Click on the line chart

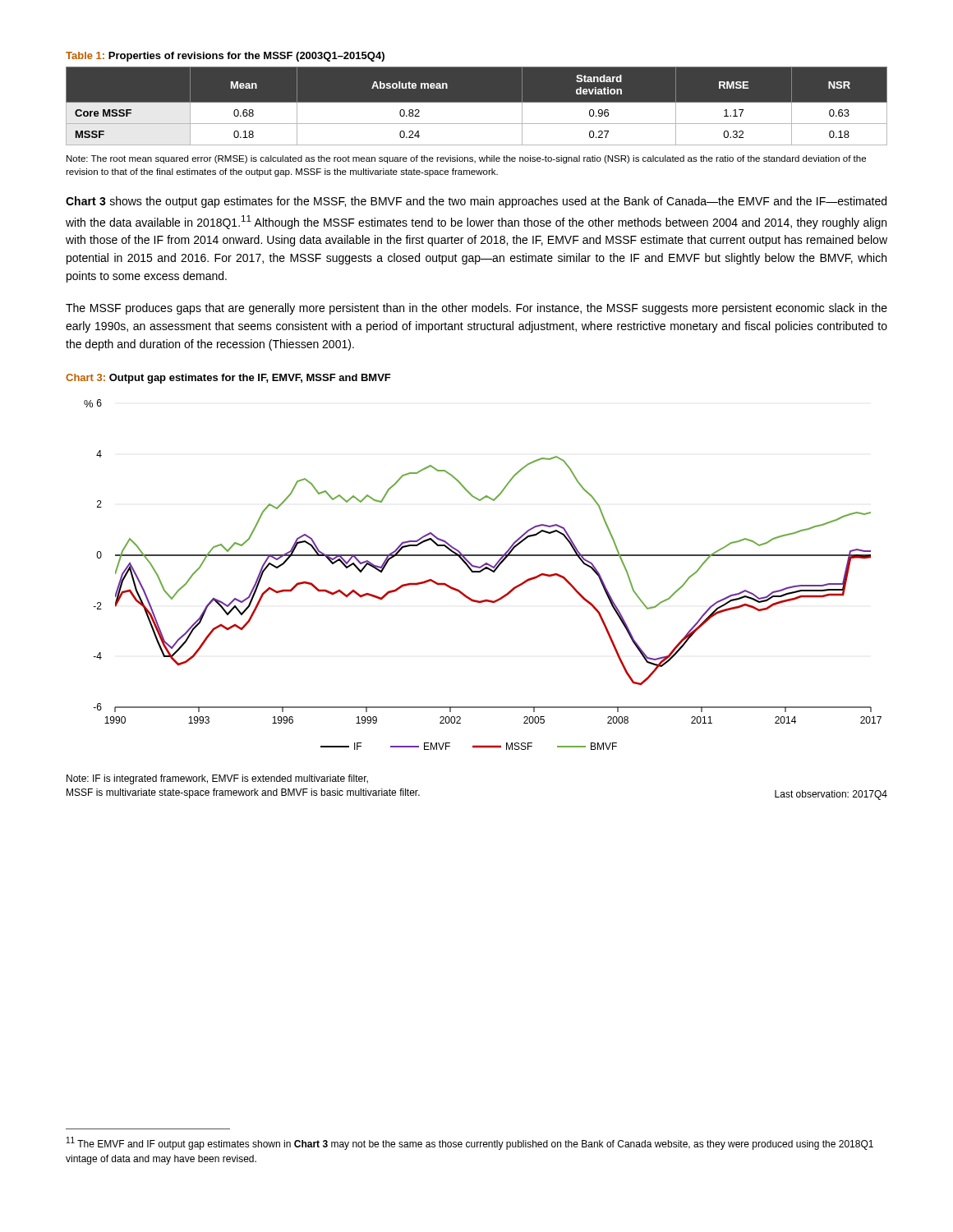point(476,577)
